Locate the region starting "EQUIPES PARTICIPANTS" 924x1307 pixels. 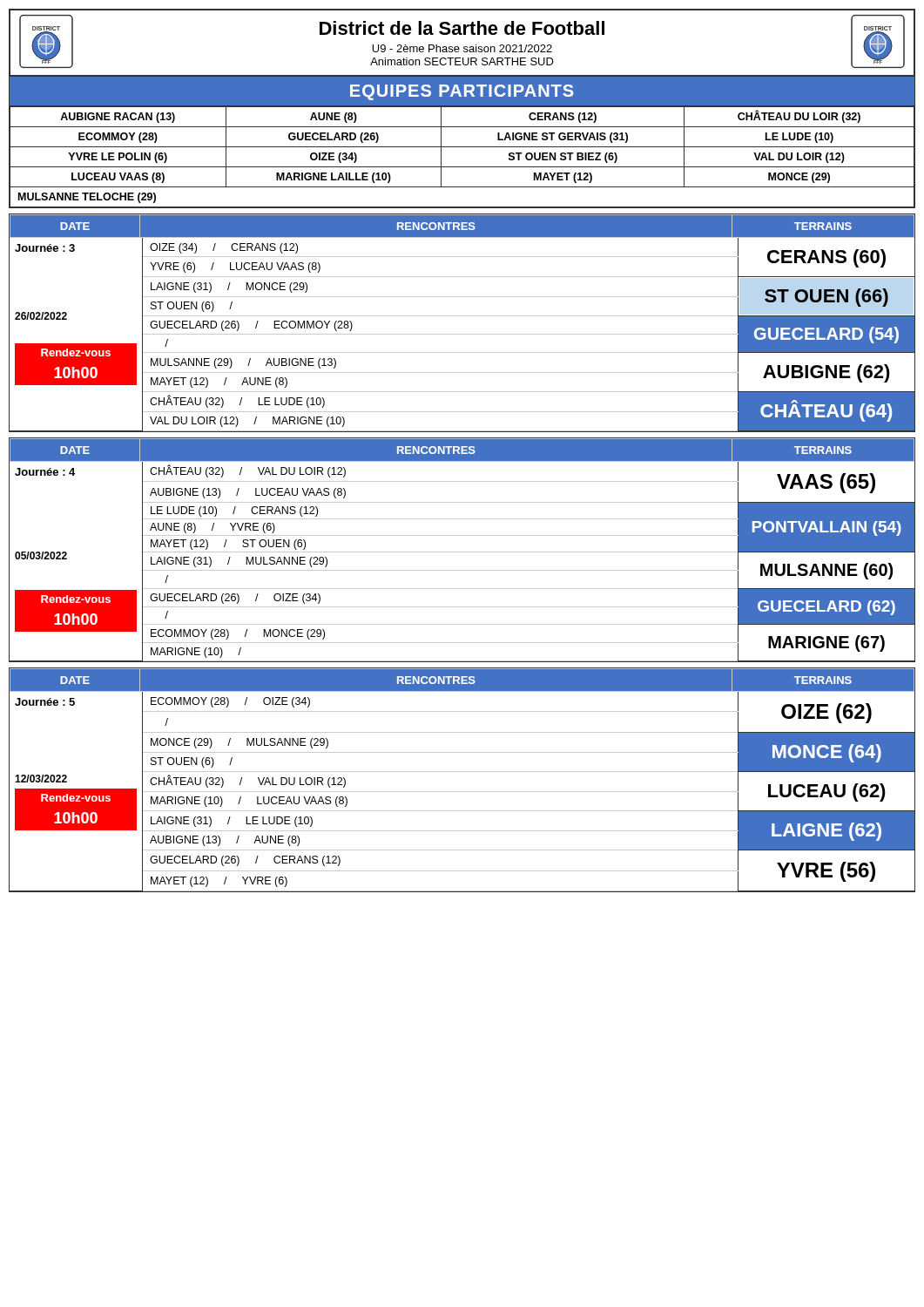point(462,91)
